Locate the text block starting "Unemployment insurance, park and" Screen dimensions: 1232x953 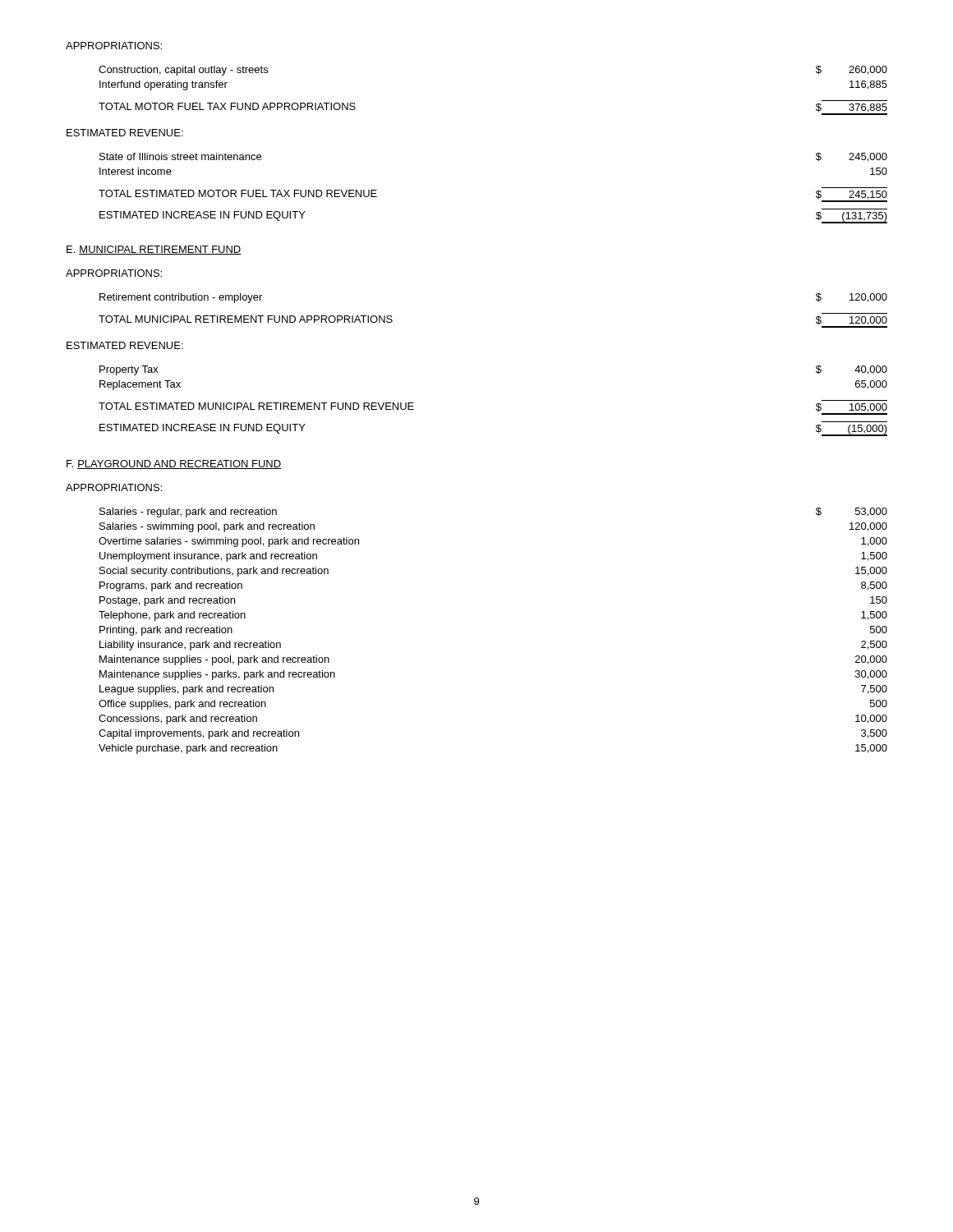point(210,556)
